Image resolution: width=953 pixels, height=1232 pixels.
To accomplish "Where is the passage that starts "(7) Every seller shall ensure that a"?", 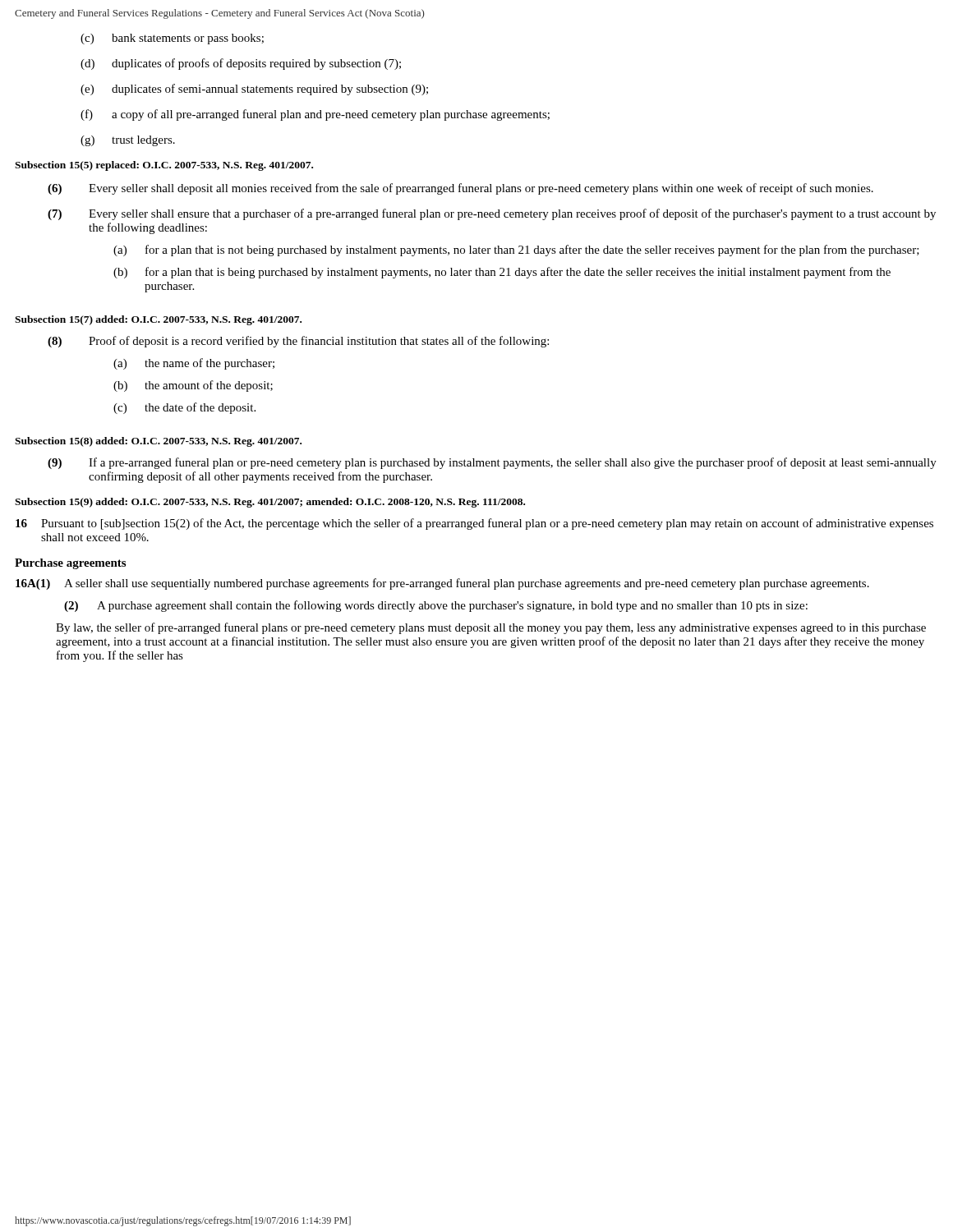I will [x=493, y=254].
